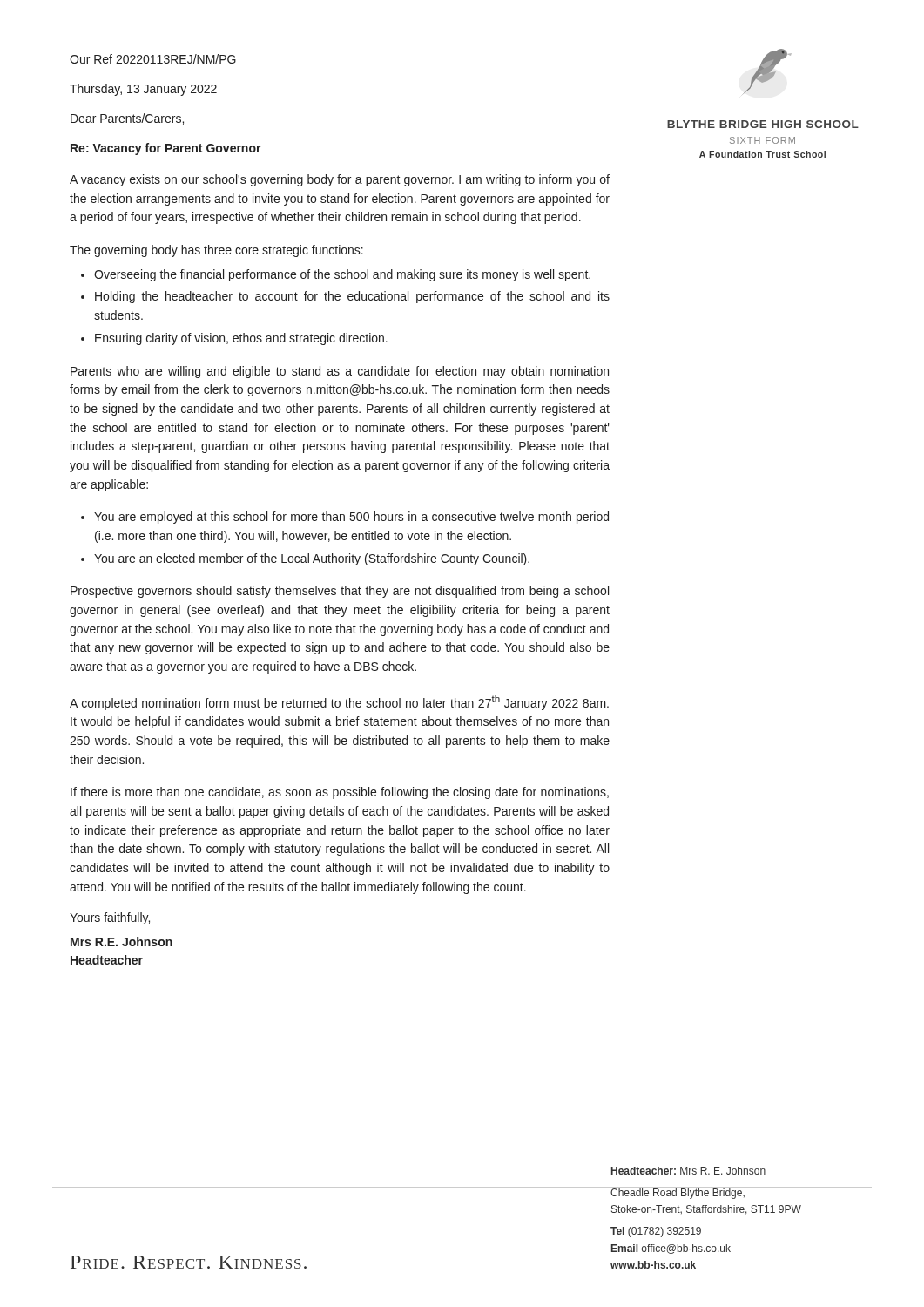Click on the text block with the text "If there is more than"
Viewport: 924px width, 1307px height.
[x=340, y=839]
